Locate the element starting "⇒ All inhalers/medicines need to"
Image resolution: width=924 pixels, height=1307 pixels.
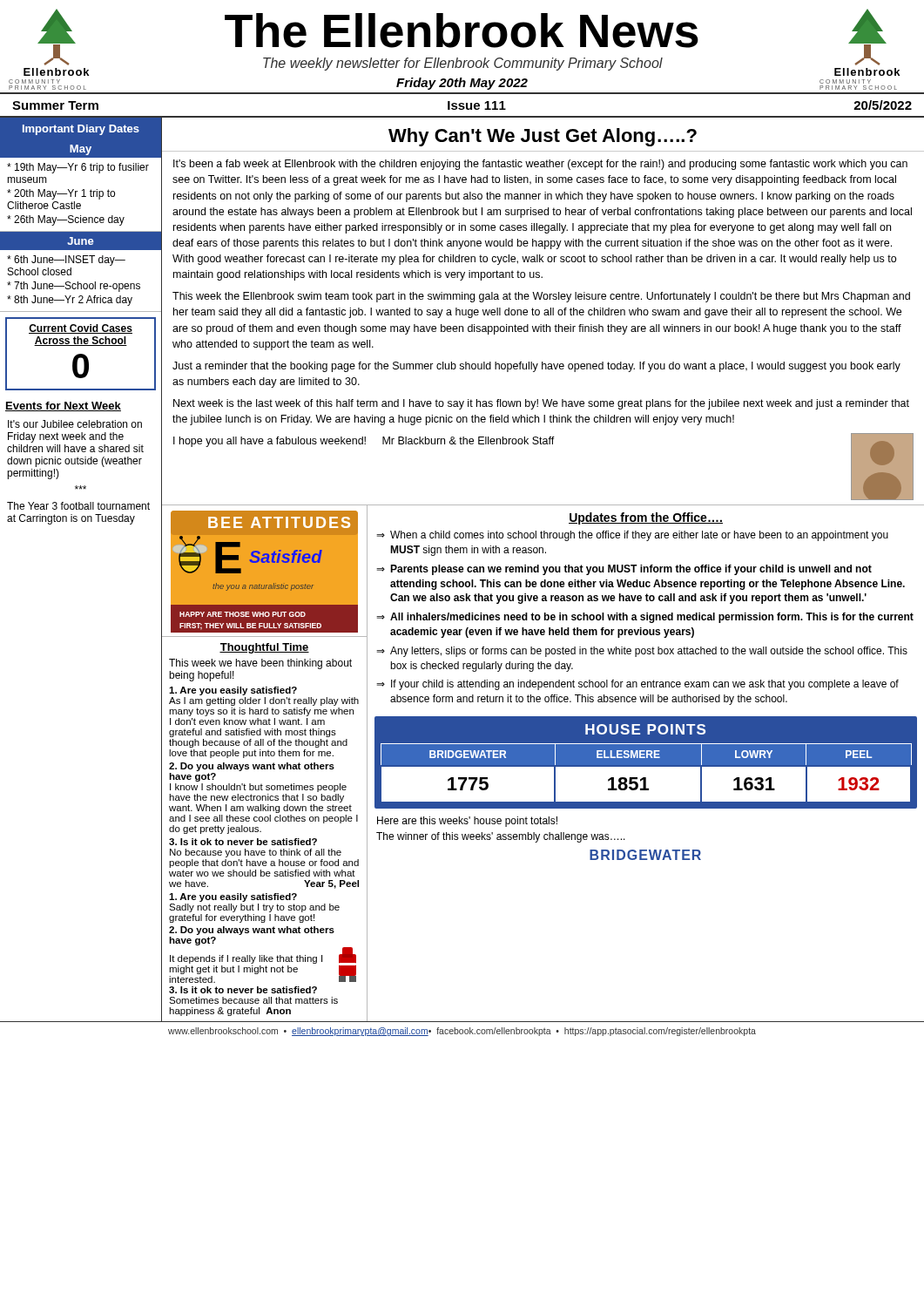(x=645, y=624)
